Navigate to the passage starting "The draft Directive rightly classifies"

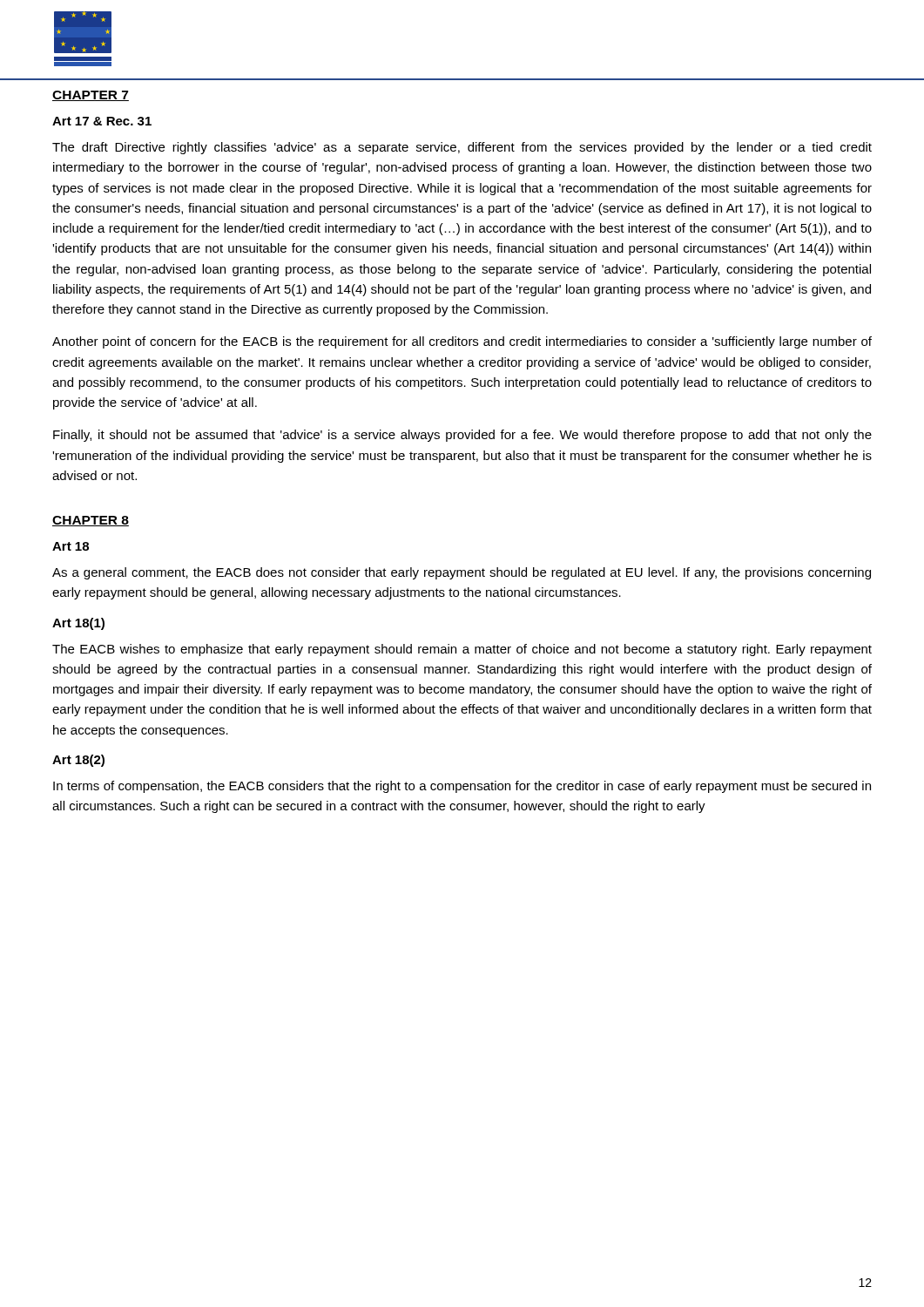pos(462,228)
